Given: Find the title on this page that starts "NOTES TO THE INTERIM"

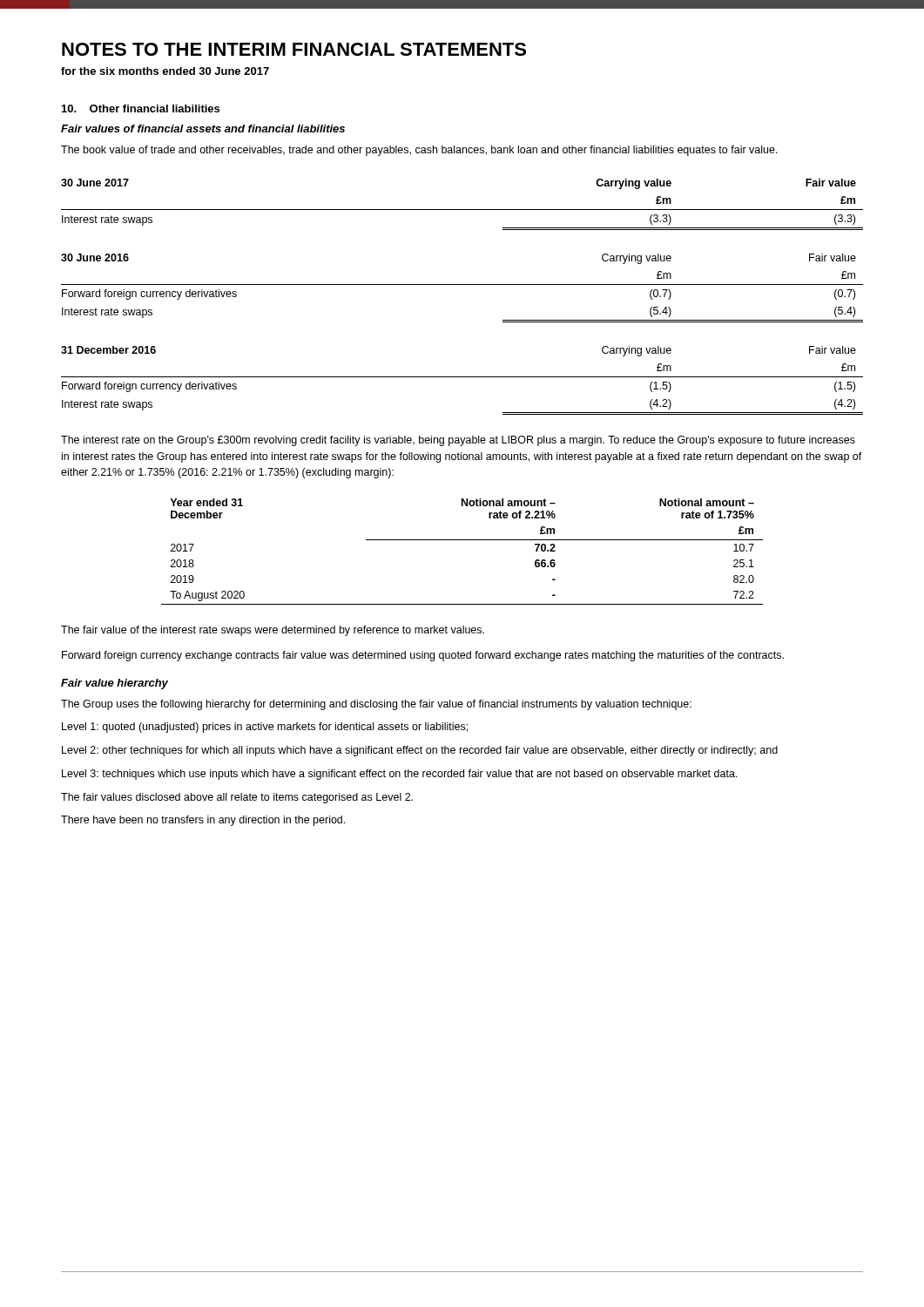Looking at the screenshot, I should click(x=294, y=49).
